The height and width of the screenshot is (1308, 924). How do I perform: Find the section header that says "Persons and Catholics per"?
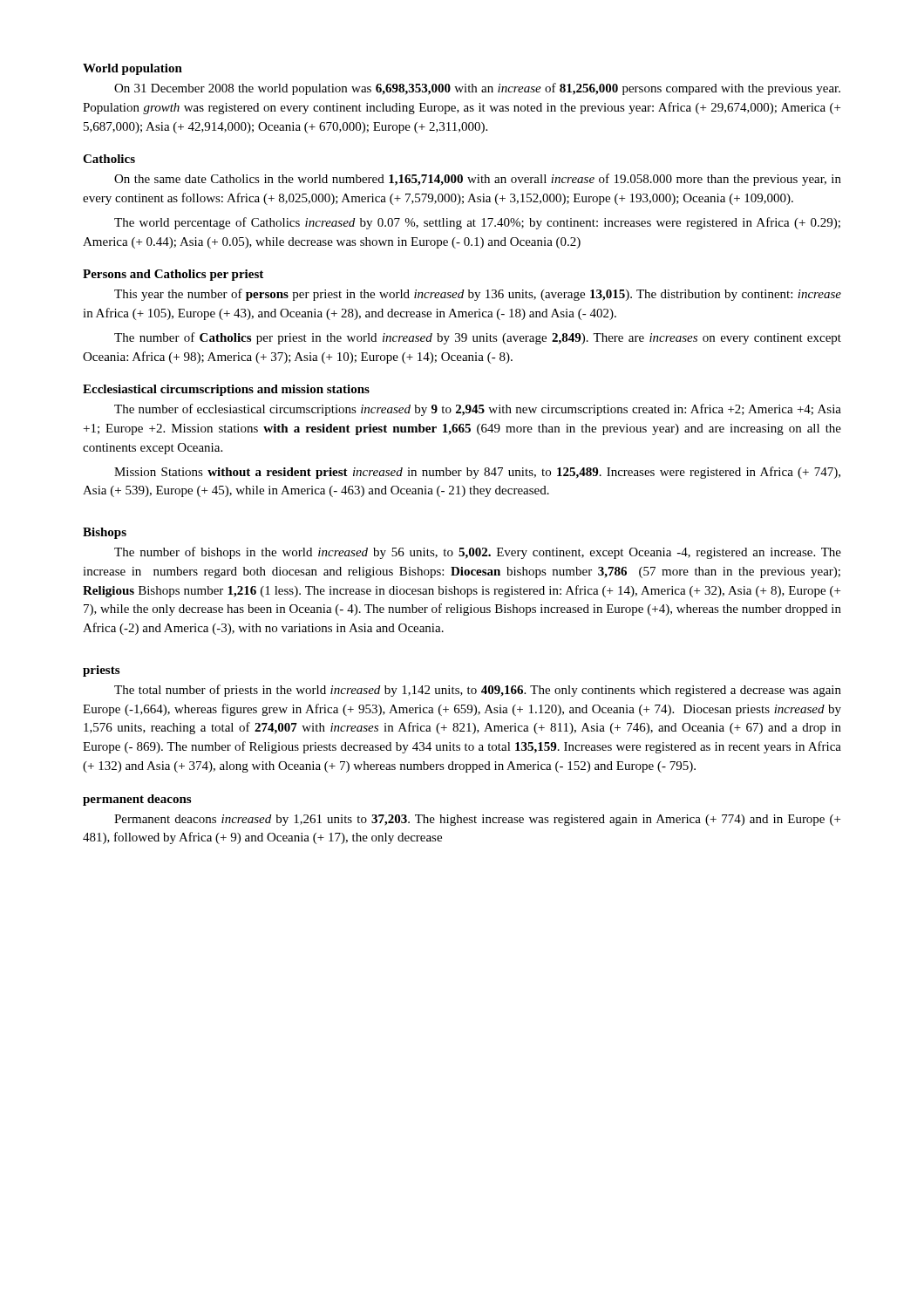[x=173, y=274]
